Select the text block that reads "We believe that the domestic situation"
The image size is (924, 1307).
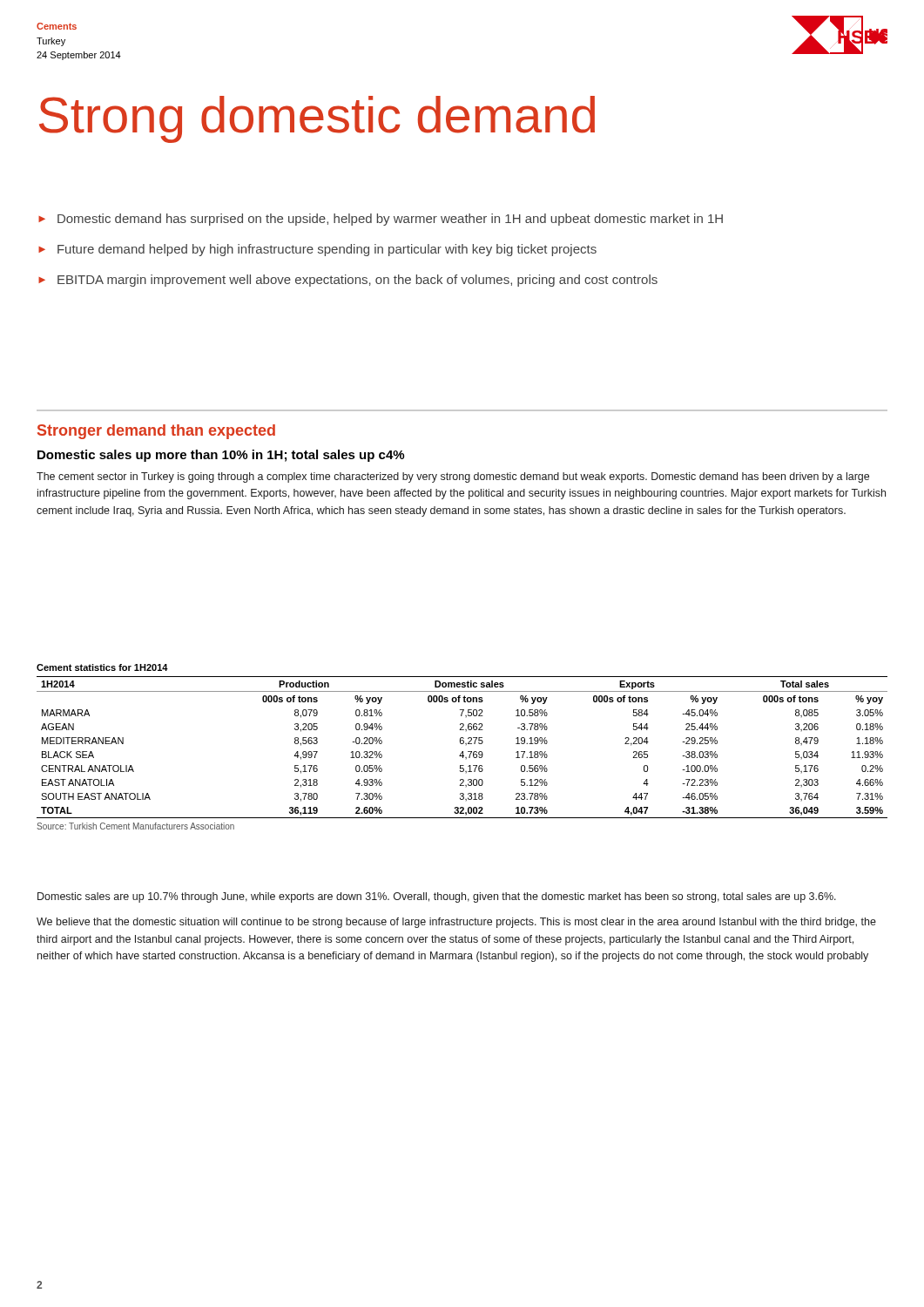456,939
